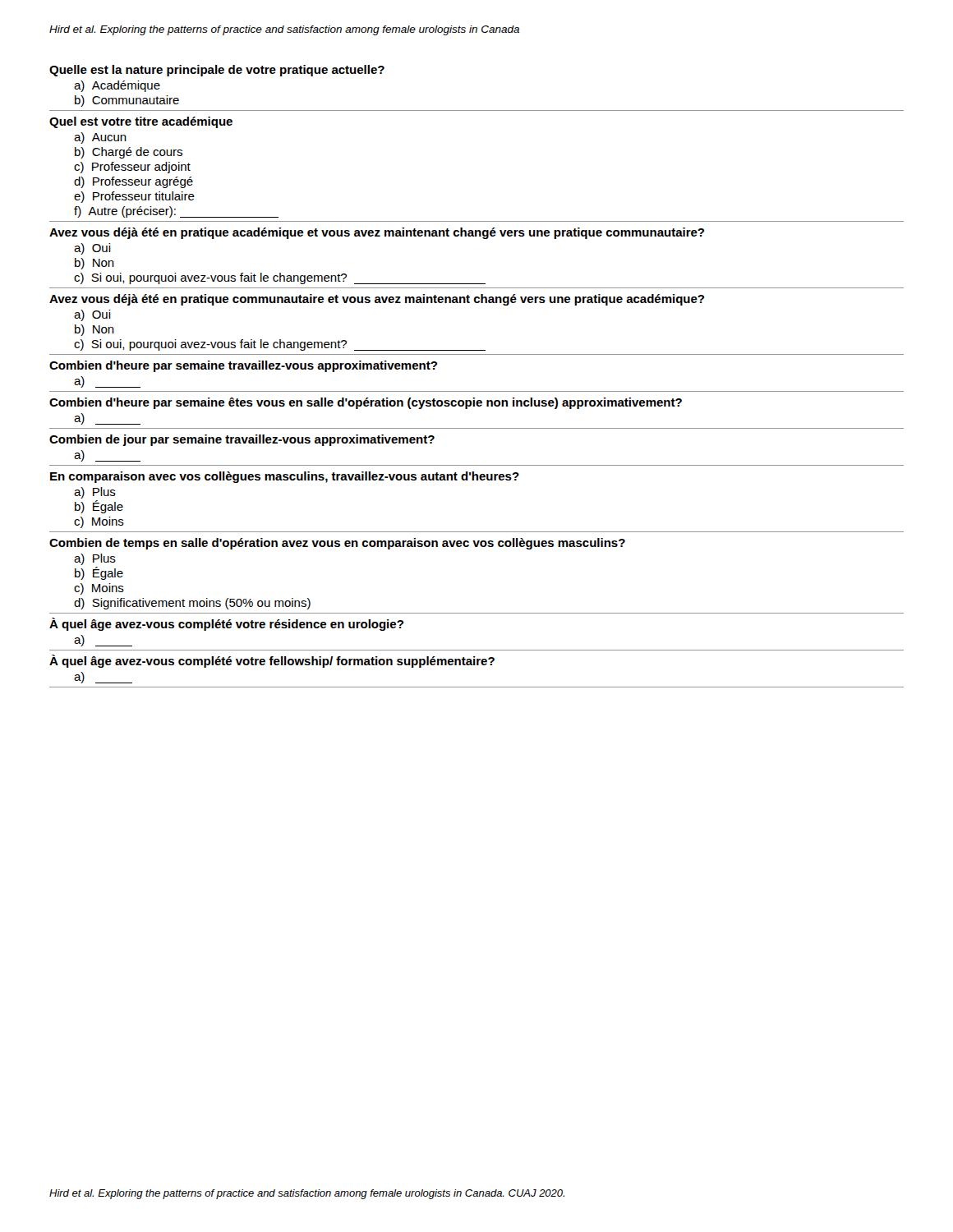
Task: Locate the element starting "Quelle est la"
Action: [x=217, y=71]
